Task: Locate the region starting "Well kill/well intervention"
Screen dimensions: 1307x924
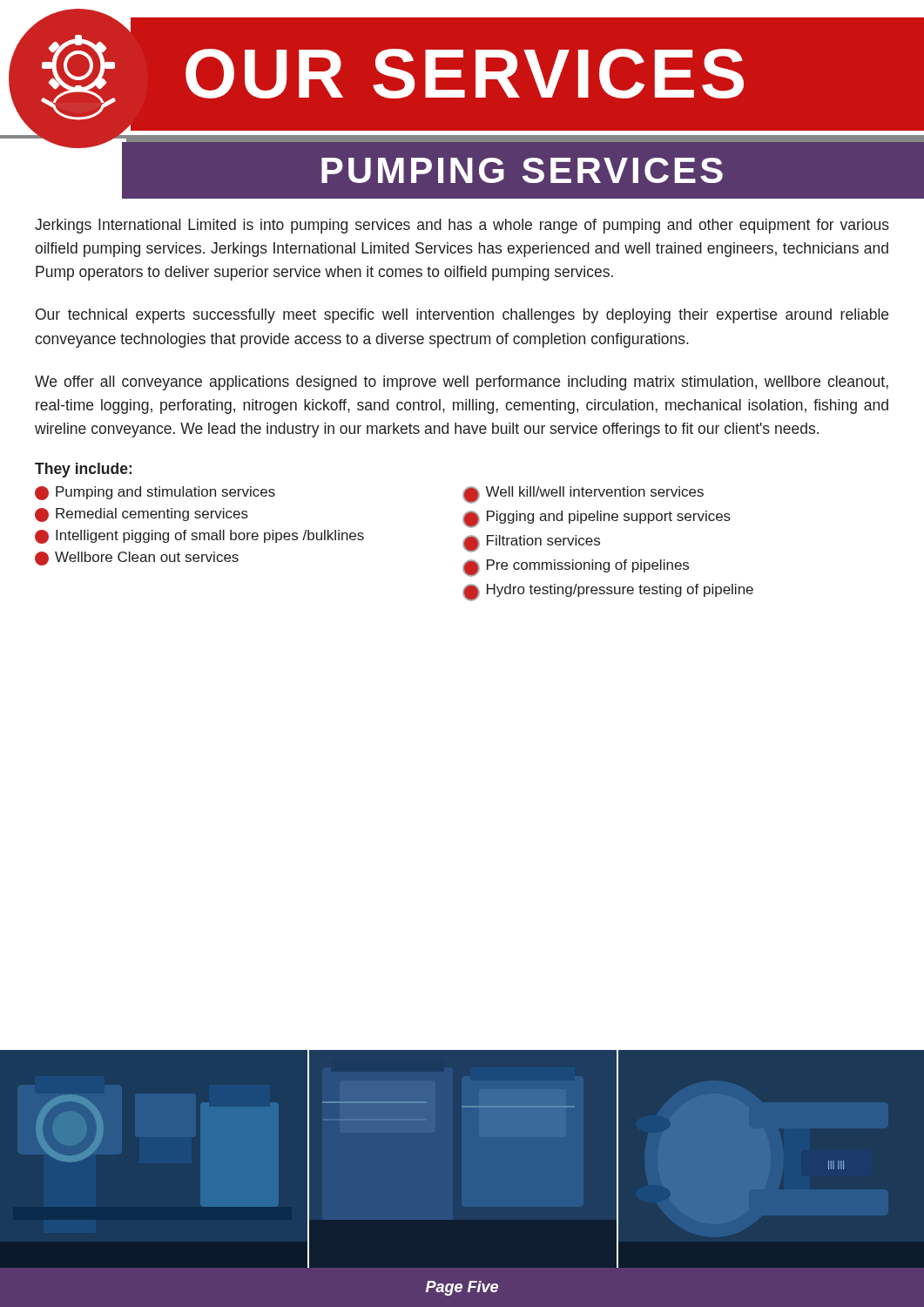Action: point(583,494)
